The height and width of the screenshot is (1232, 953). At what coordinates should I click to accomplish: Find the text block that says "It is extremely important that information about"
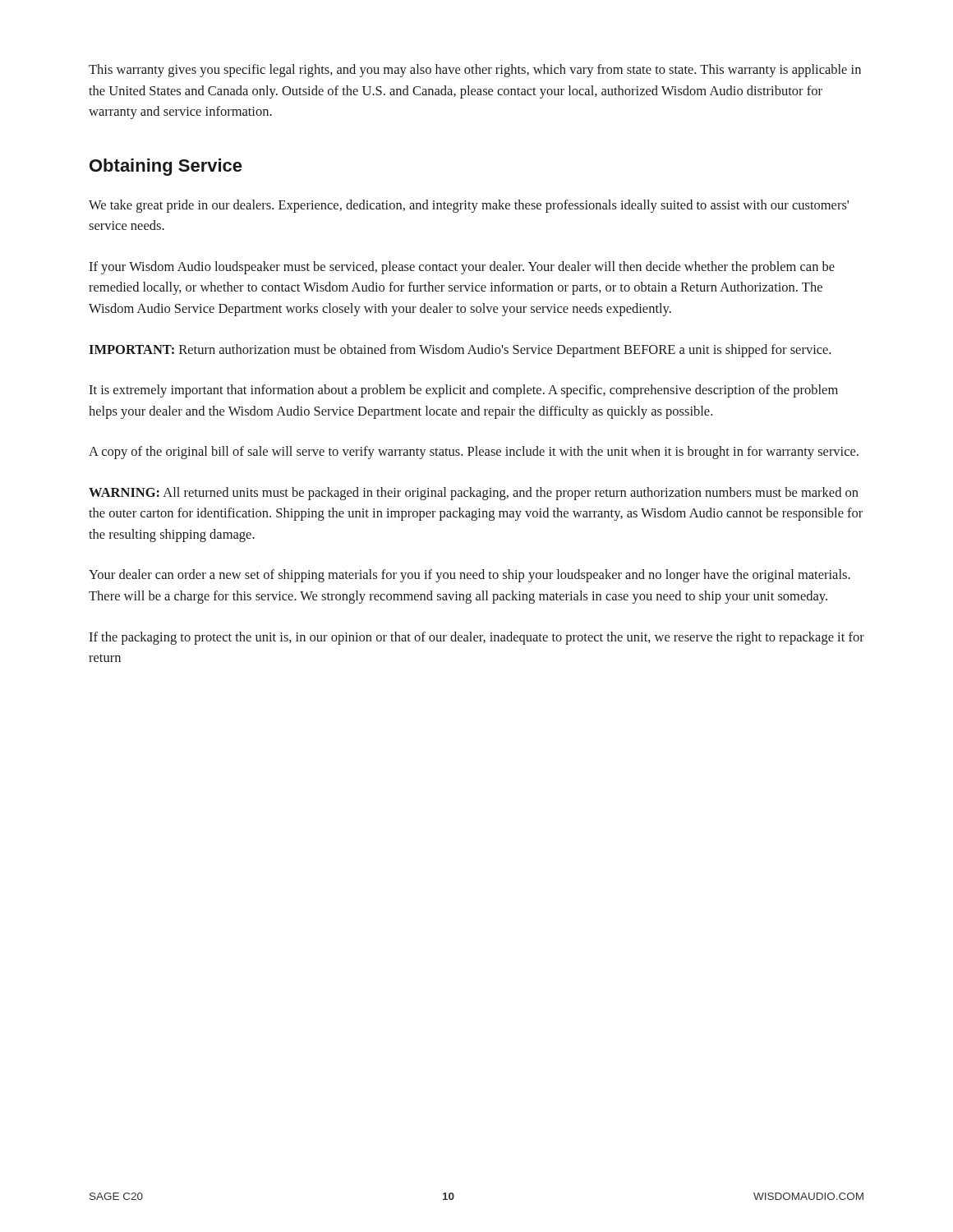click(463, 400)
